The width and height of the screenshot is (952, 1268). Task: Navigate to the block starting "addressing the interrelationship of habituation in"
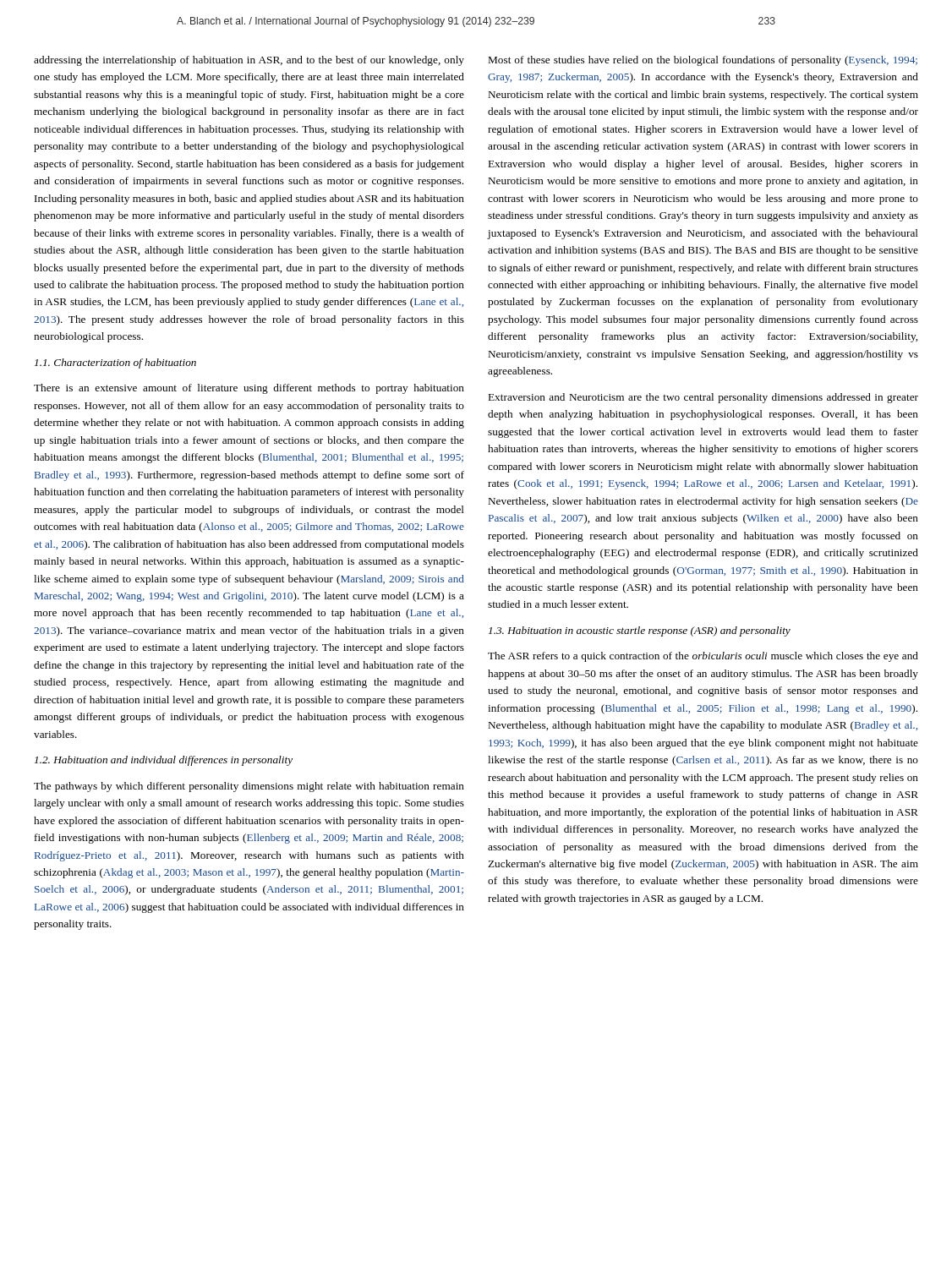coord(249,199)
